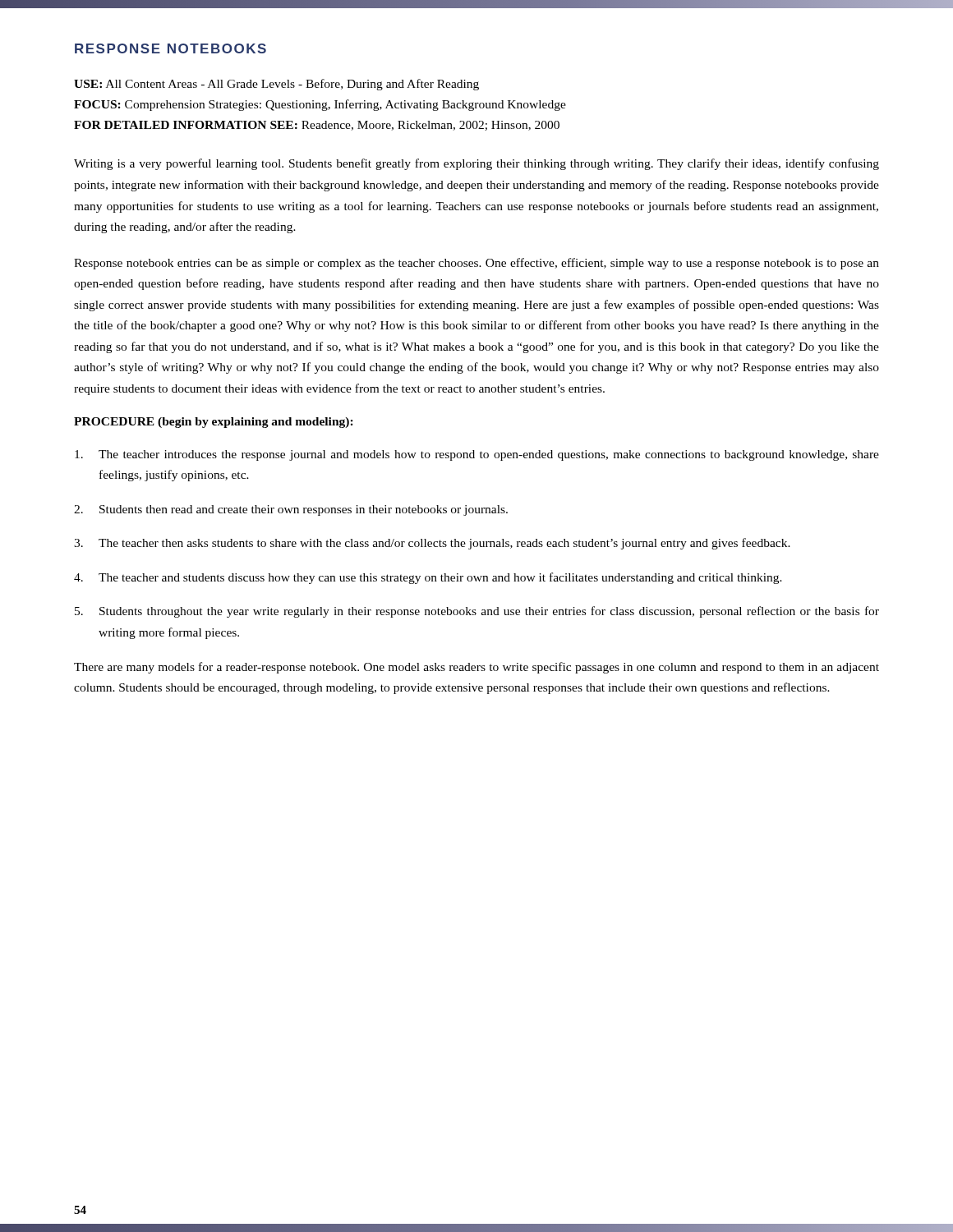The height and width of the screenshot is (1232, 953).
Task: Point to the block starting "3. The teacher then asks students"
Action: coord(476,543)
